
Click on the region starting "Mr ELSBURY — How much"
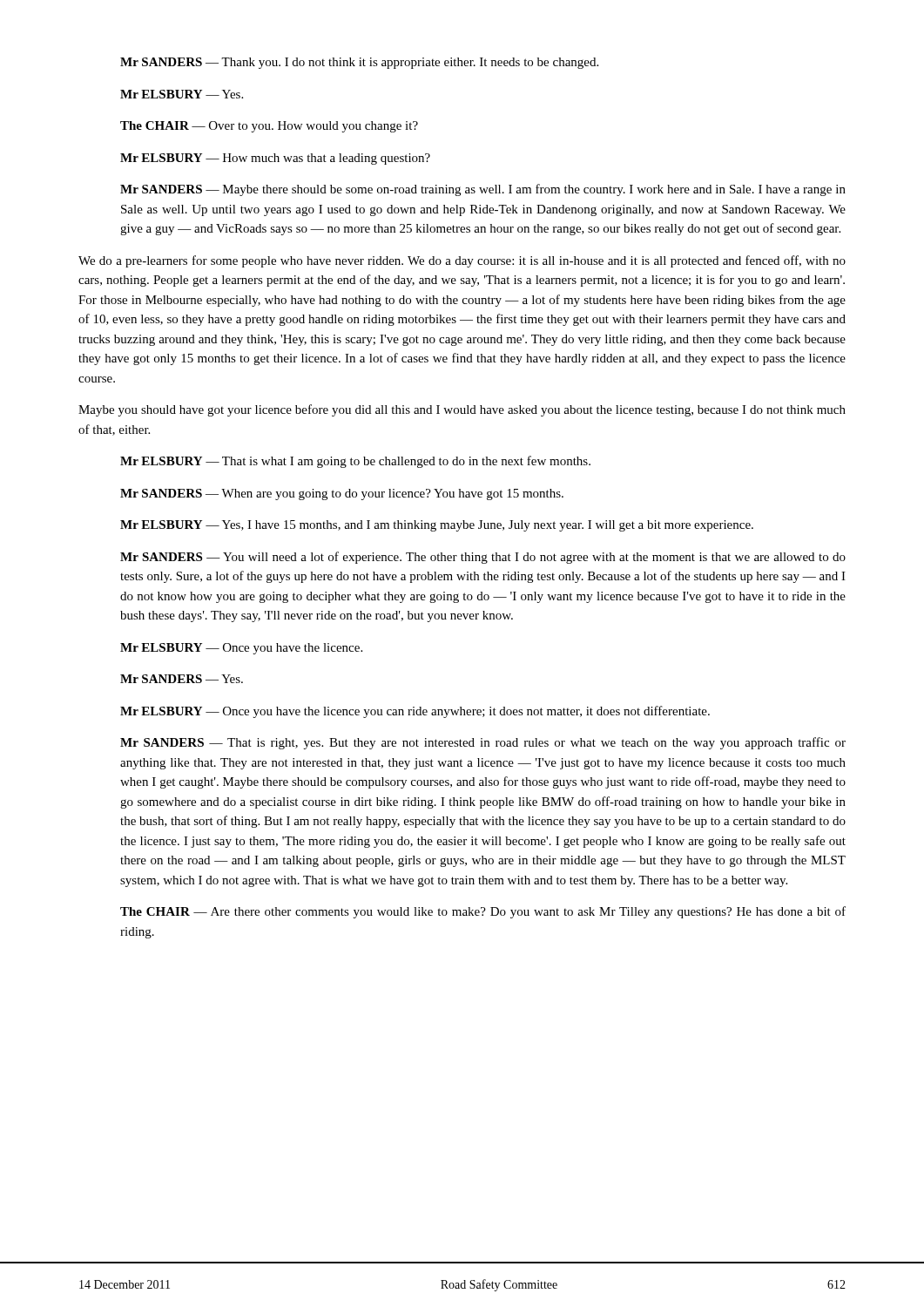[275, 157]
